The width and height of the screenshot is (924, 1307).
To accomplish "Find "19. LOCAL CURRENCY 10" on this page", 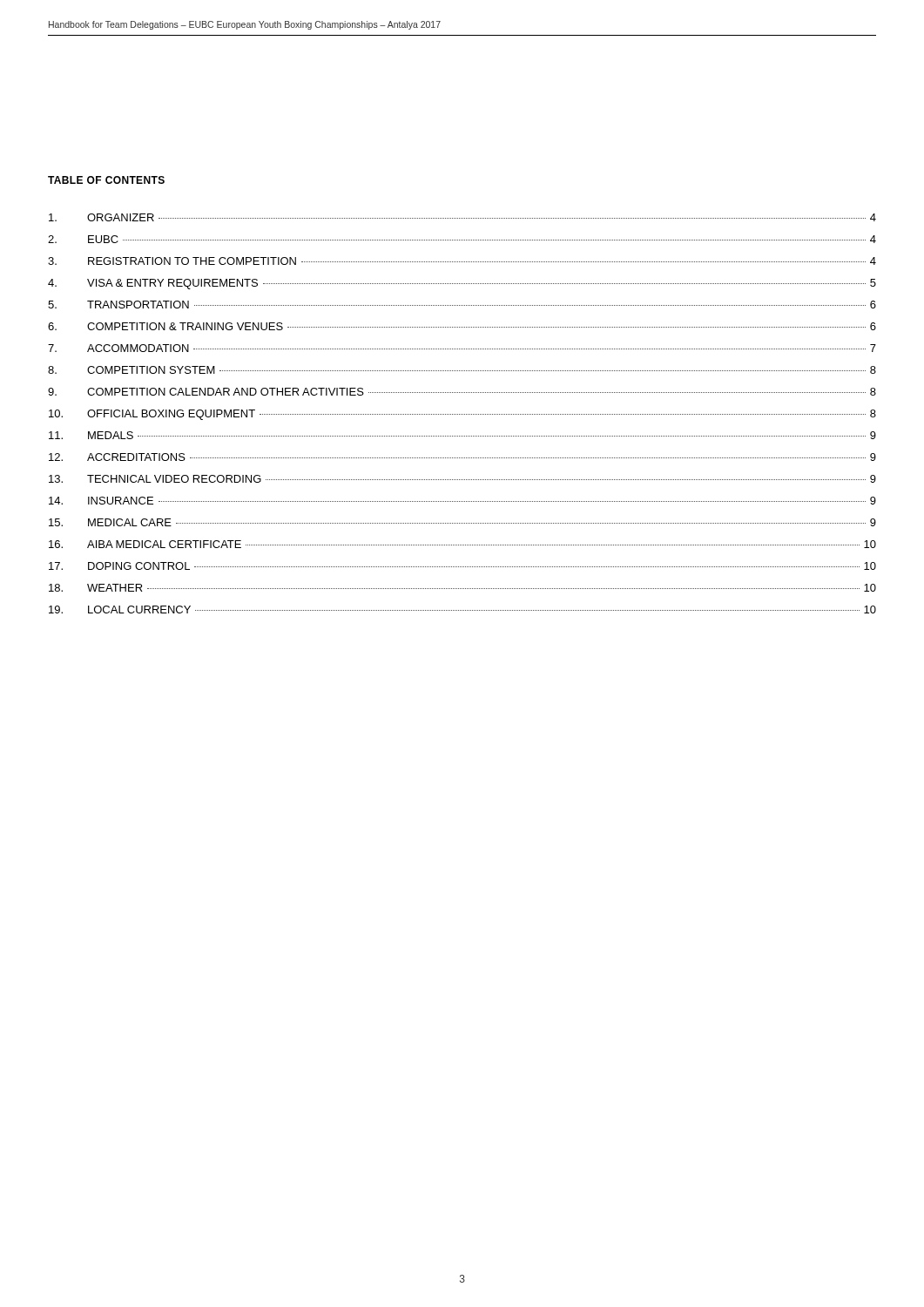I will click(462, 609).
